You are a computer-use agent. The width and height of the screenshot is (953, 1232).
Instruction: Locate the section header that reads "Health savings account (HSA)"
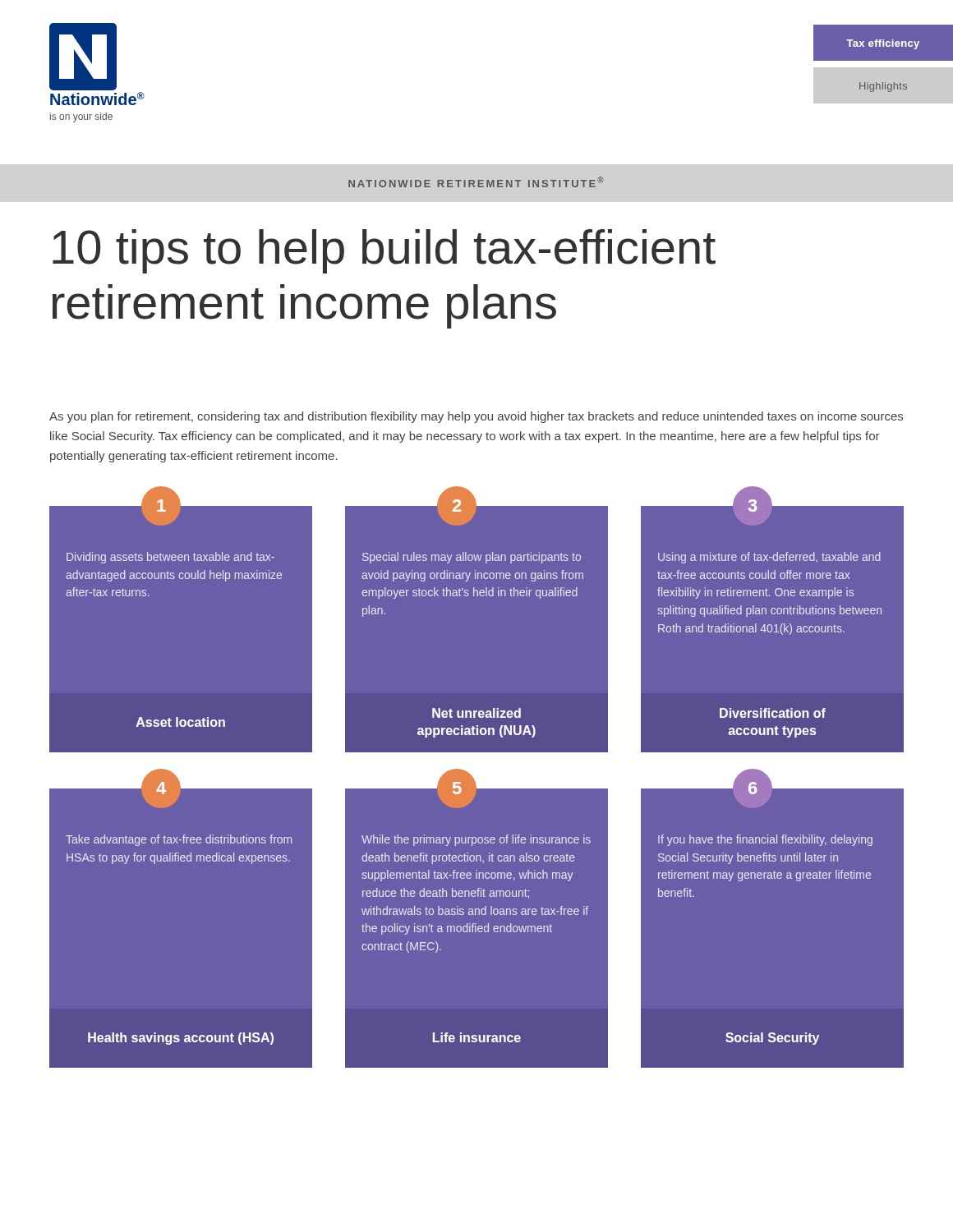[181, 1037]
